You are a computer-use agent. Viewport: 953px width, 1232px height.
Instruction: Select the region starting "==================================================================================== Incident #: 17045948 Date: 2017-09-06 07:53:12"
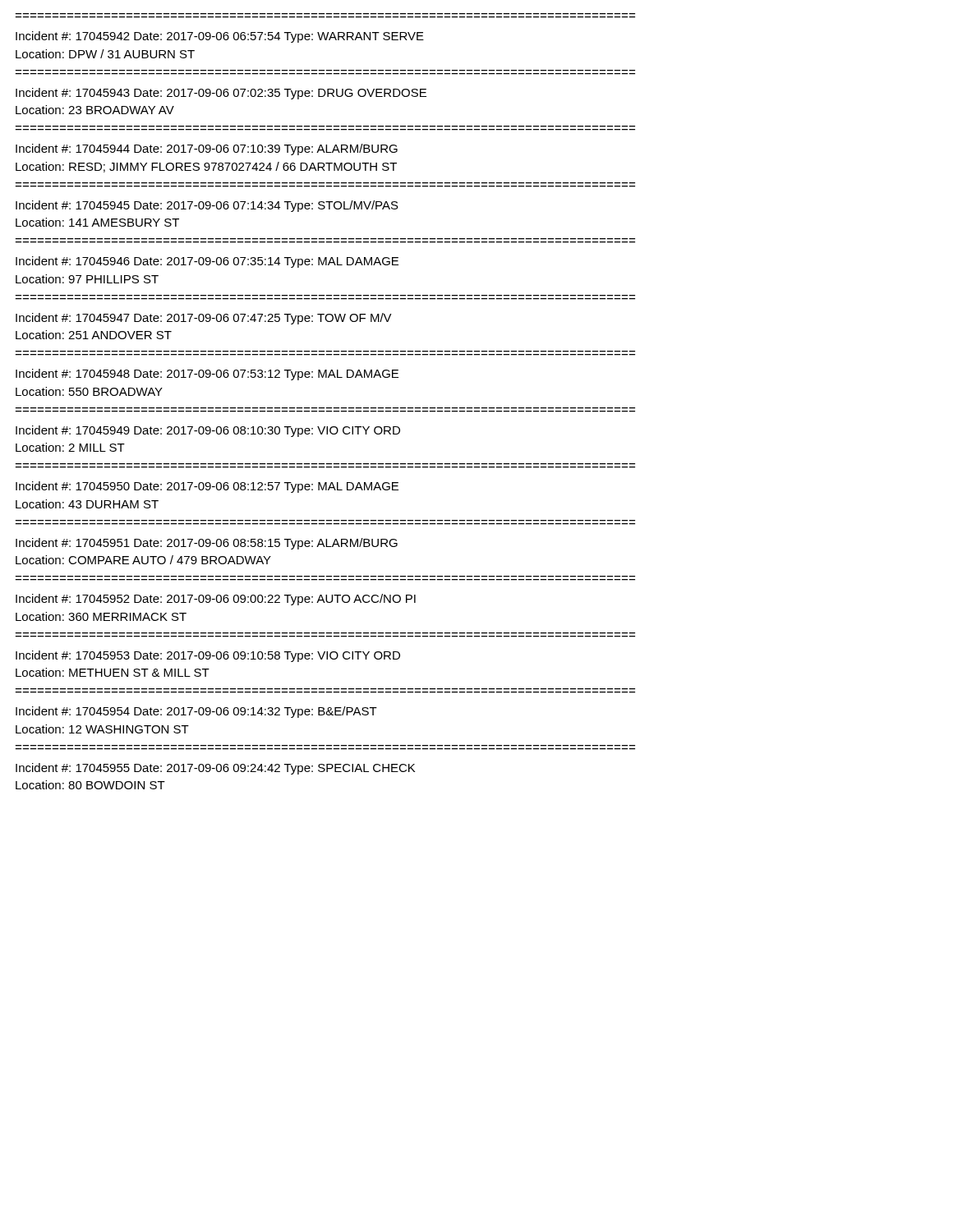(207, 375)
